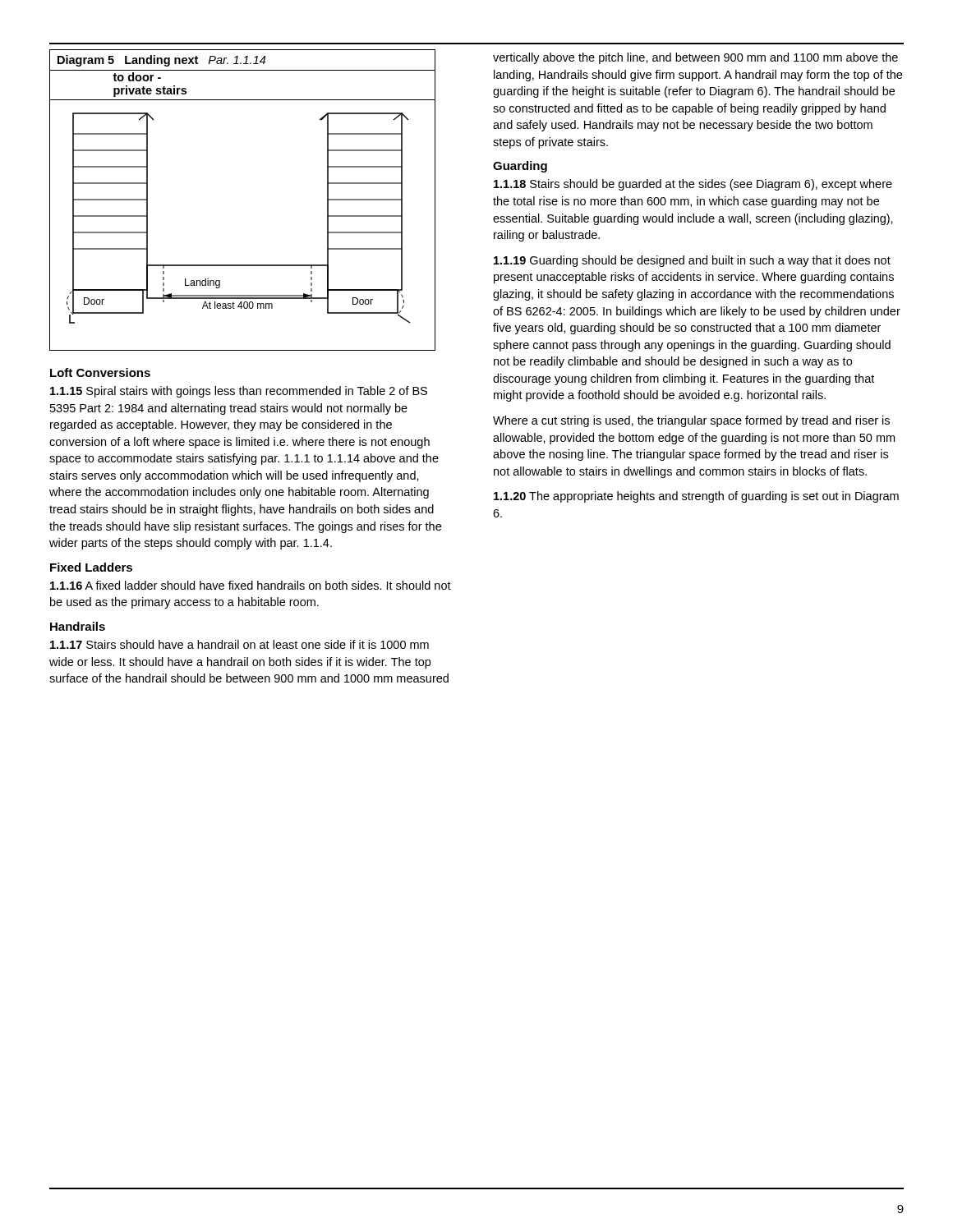Click on the text block with the text "1.18 Stairs should be guarded at the"
The image size is (953, 1232).
coord(693,210)
